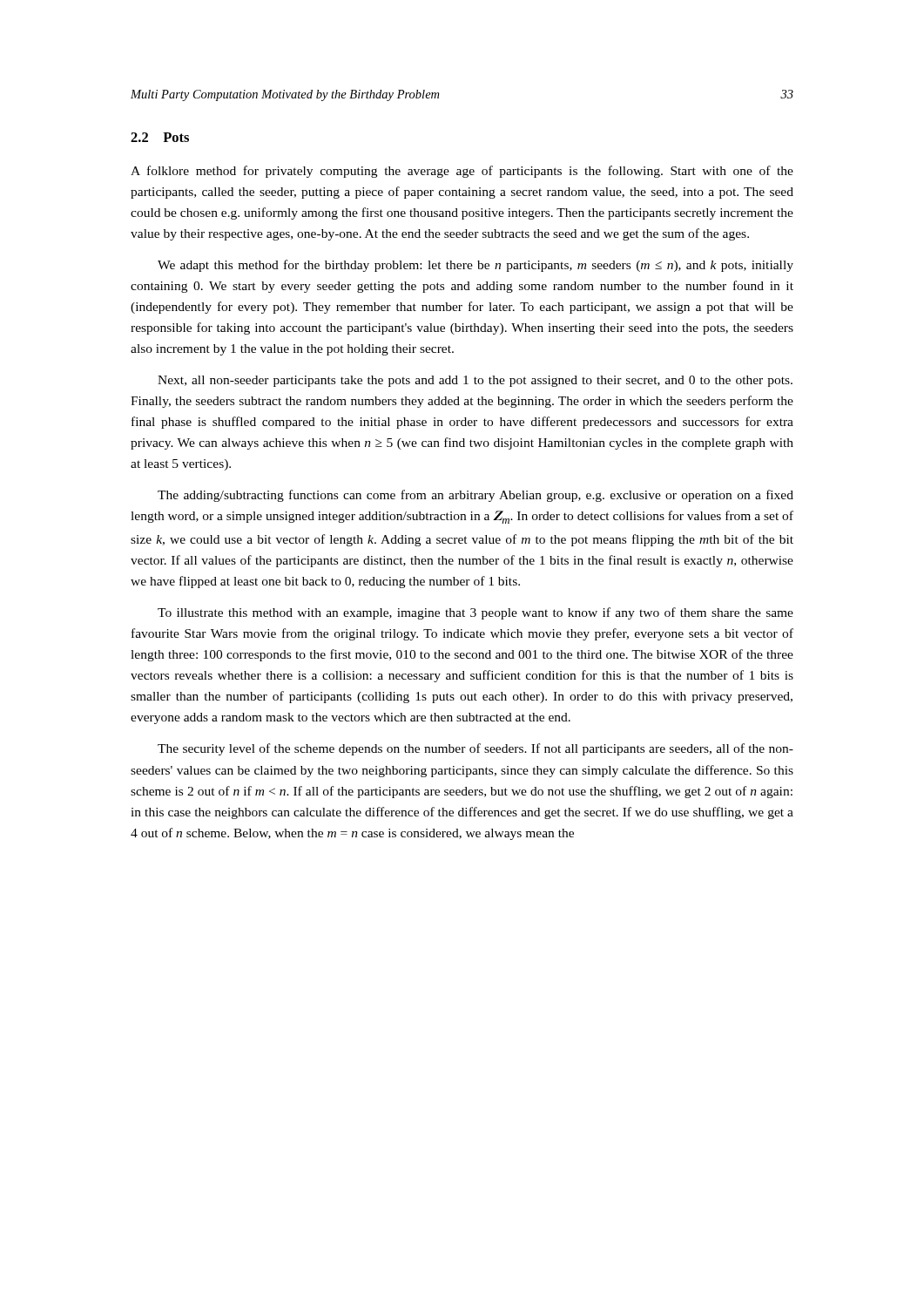The height and width of the screenshot is (1307, 924).
Task: Navigate to the region starting "To illustrate this method"
Action: (x=462, y=665)
